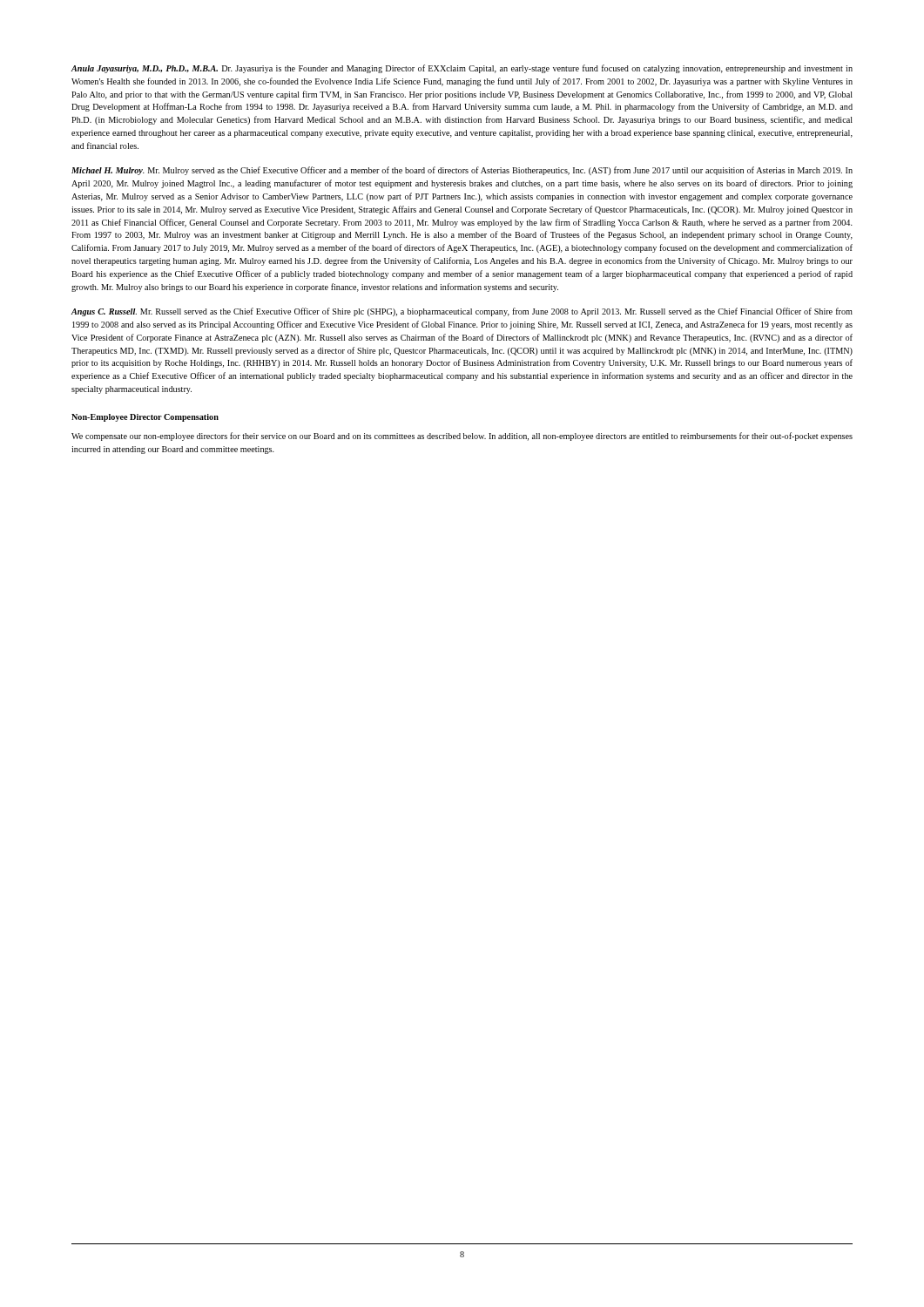Click on the section header with the text "Non-Employee Director Compensation"
Screen dimensions: 1307x924
tap(145, 417)
